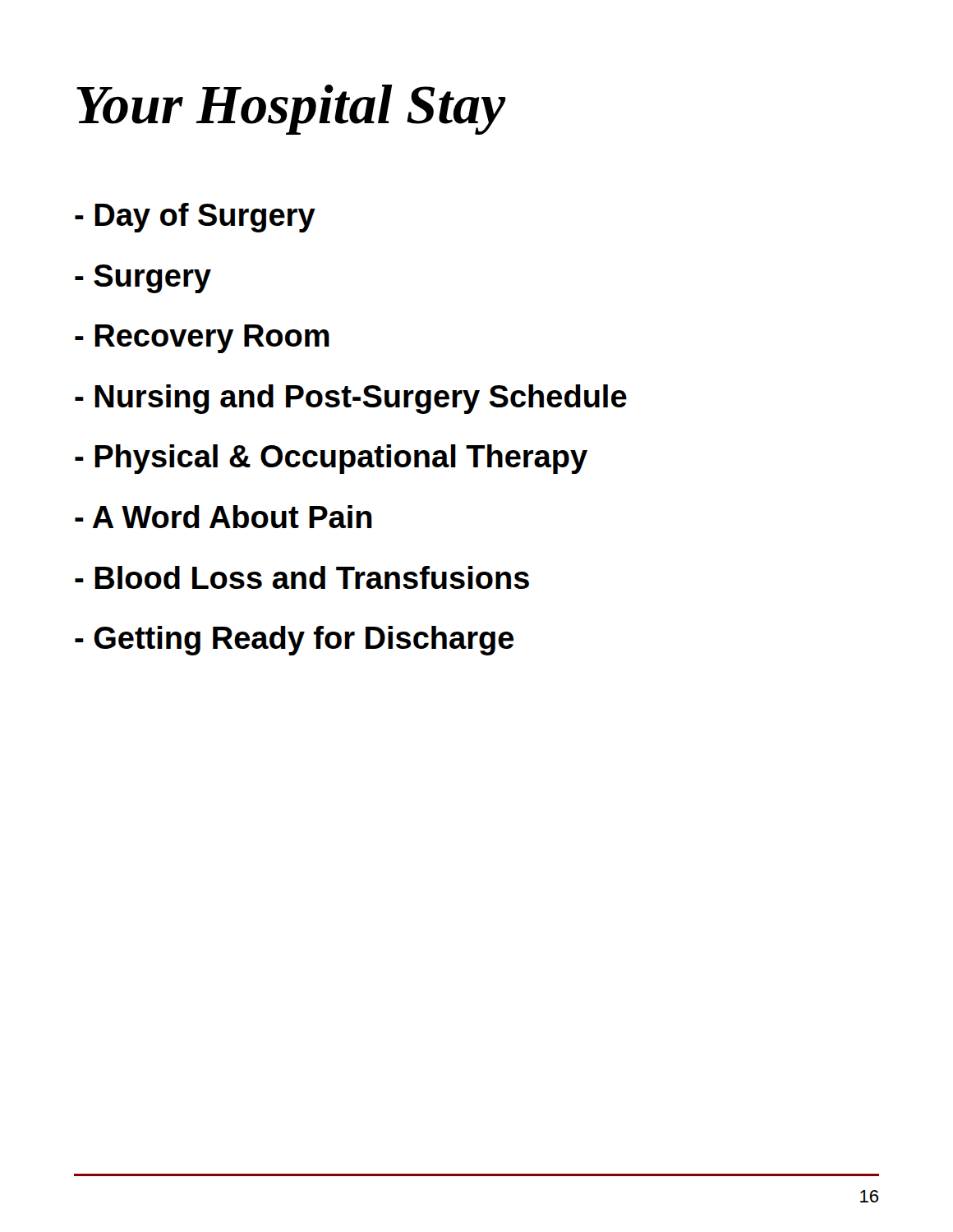This screenshot has height=1232, width=953.
Task: Click on the text block starting "Recovery Room"
Action: (x=202, y=336)
